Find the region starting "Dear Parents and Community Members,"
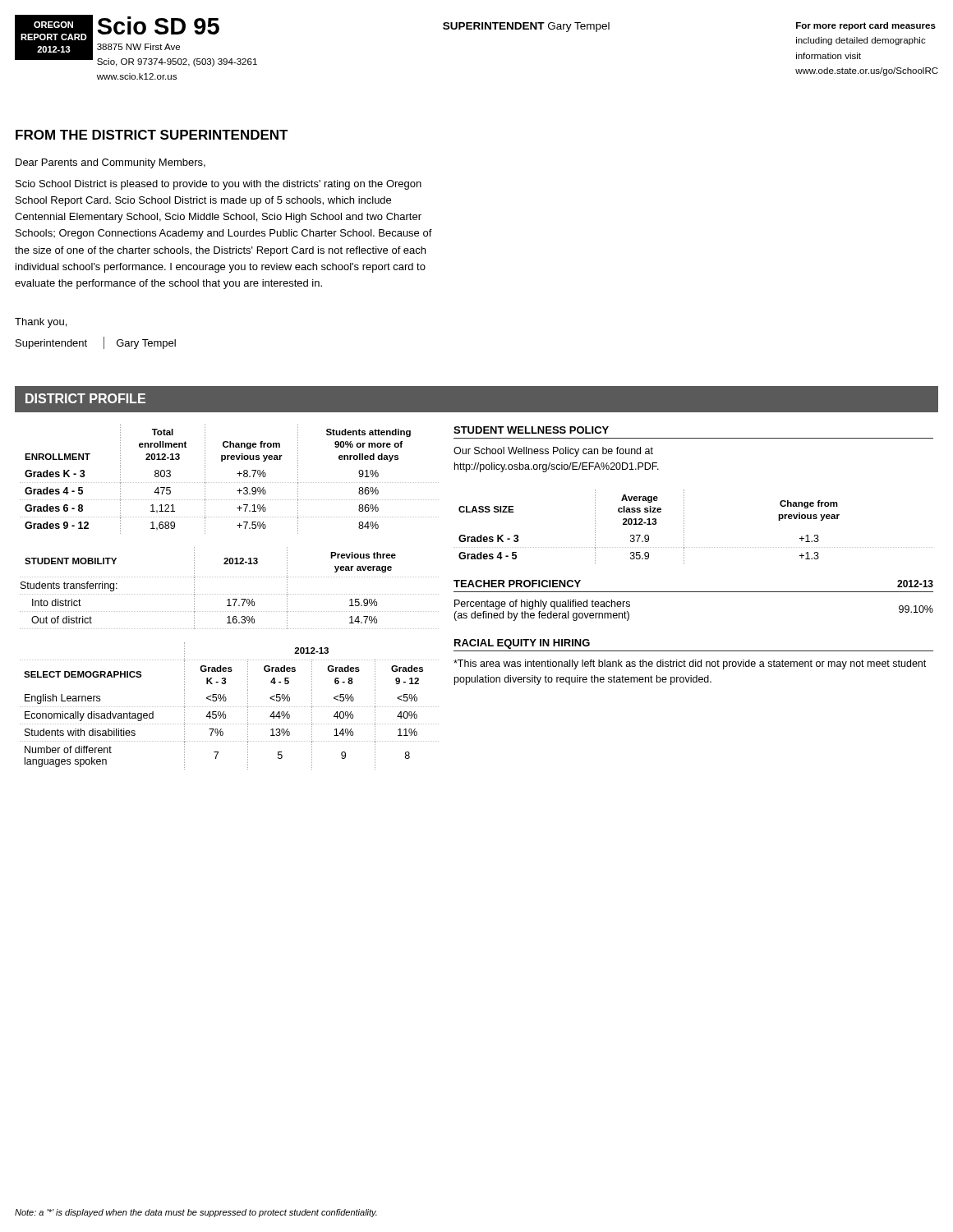 (x=110, y=162)
